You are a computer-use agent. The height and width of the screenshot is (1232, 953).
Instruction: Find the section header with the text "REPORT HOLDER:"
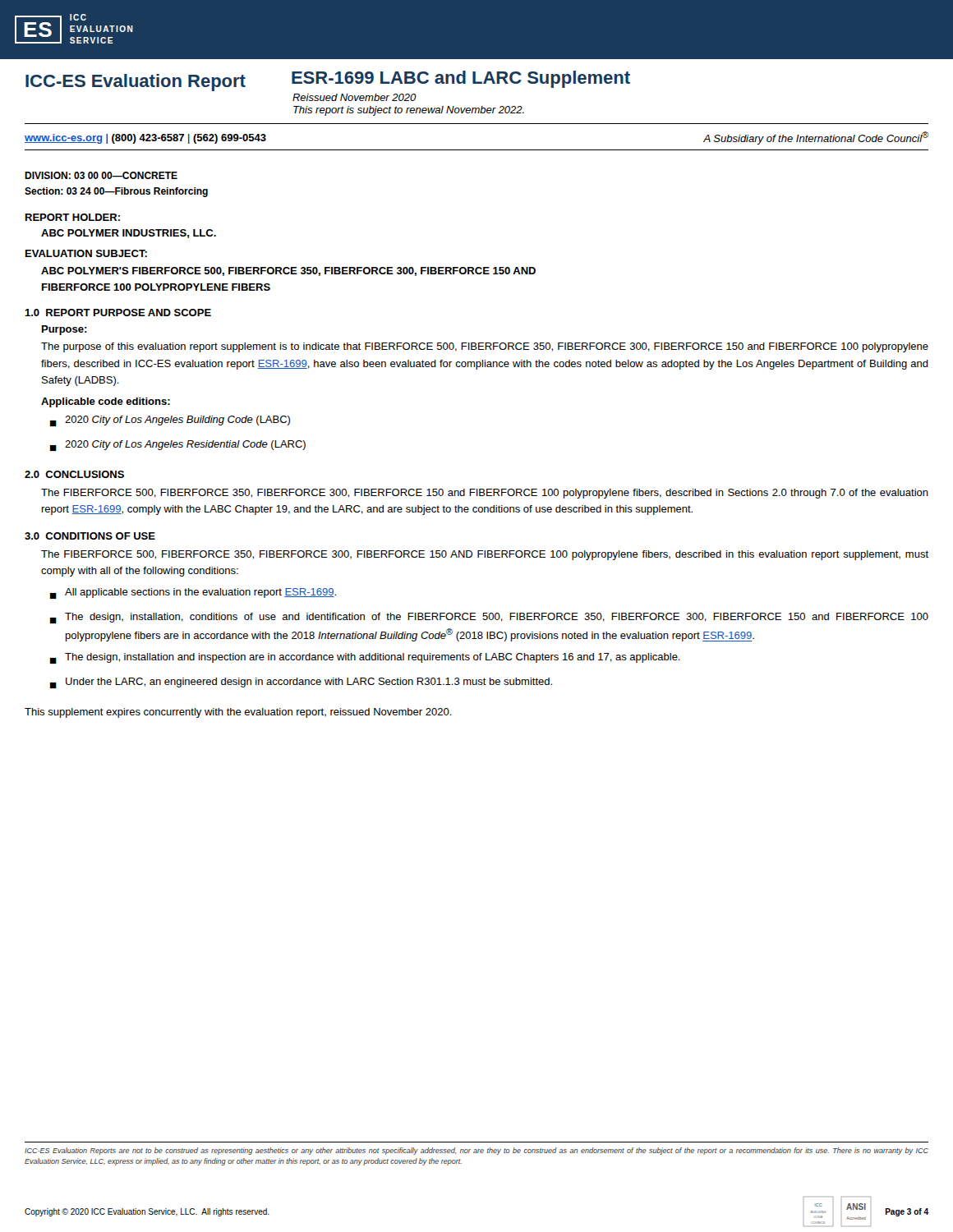point(73,218)
